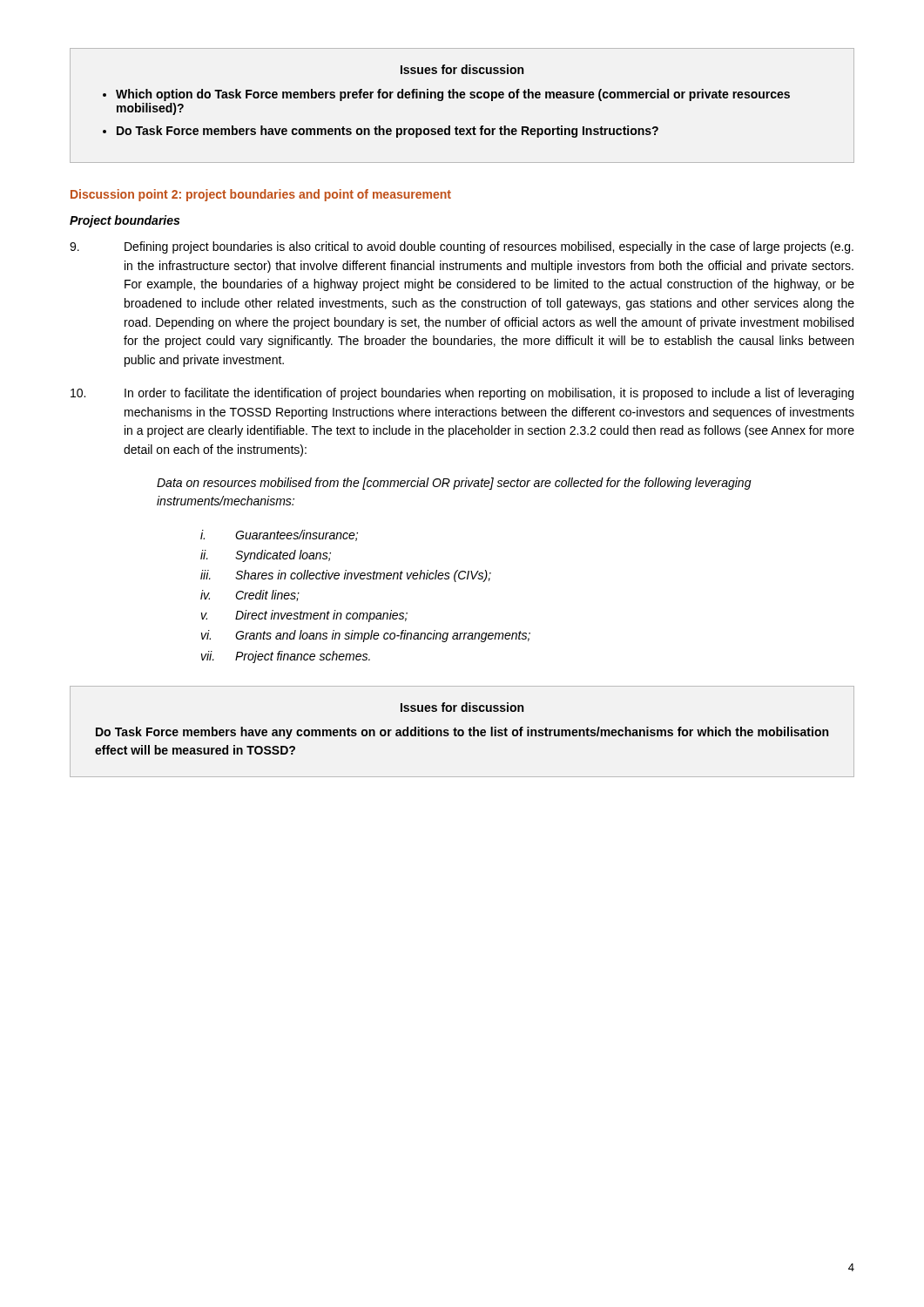
Task: Click on the text starting "ii.Syndicated loans;"
Action: point(266,556)
